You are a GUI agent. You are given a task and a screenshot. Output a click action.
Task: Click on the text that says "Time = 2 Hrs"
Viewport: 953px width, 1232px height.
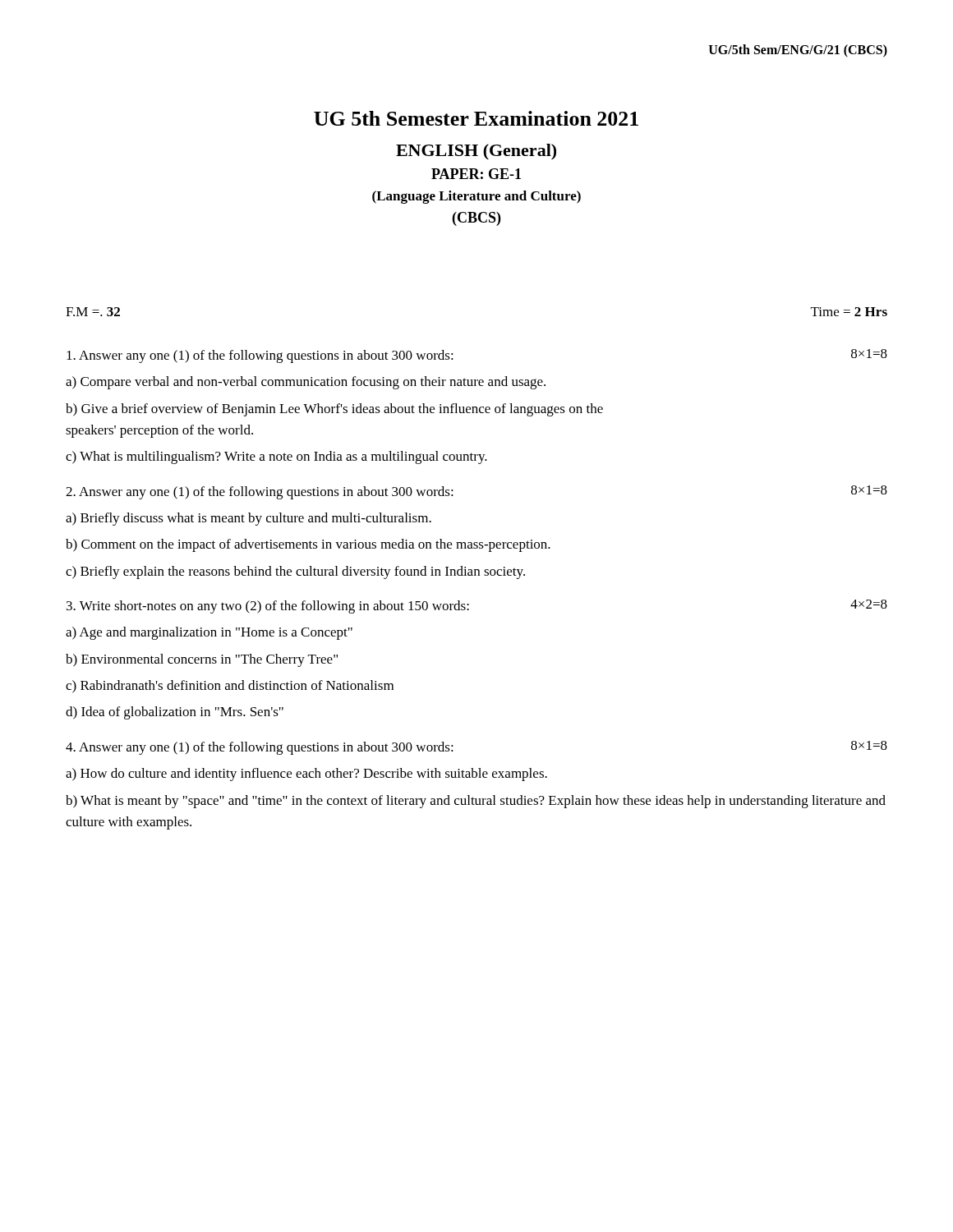849,312
